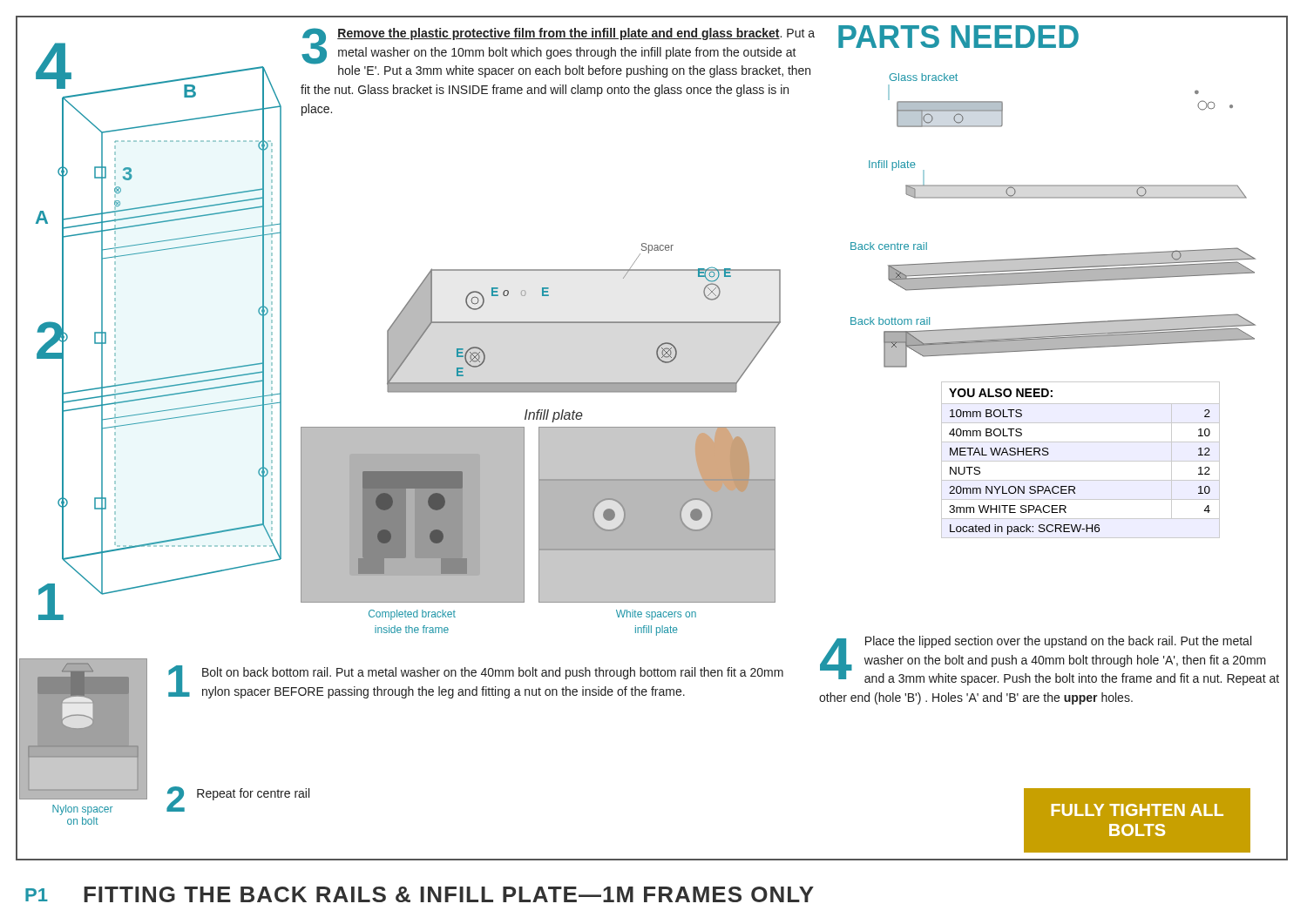
Task: Click on the table containing "10mm BOLTS"
Action: point(1098,460)
